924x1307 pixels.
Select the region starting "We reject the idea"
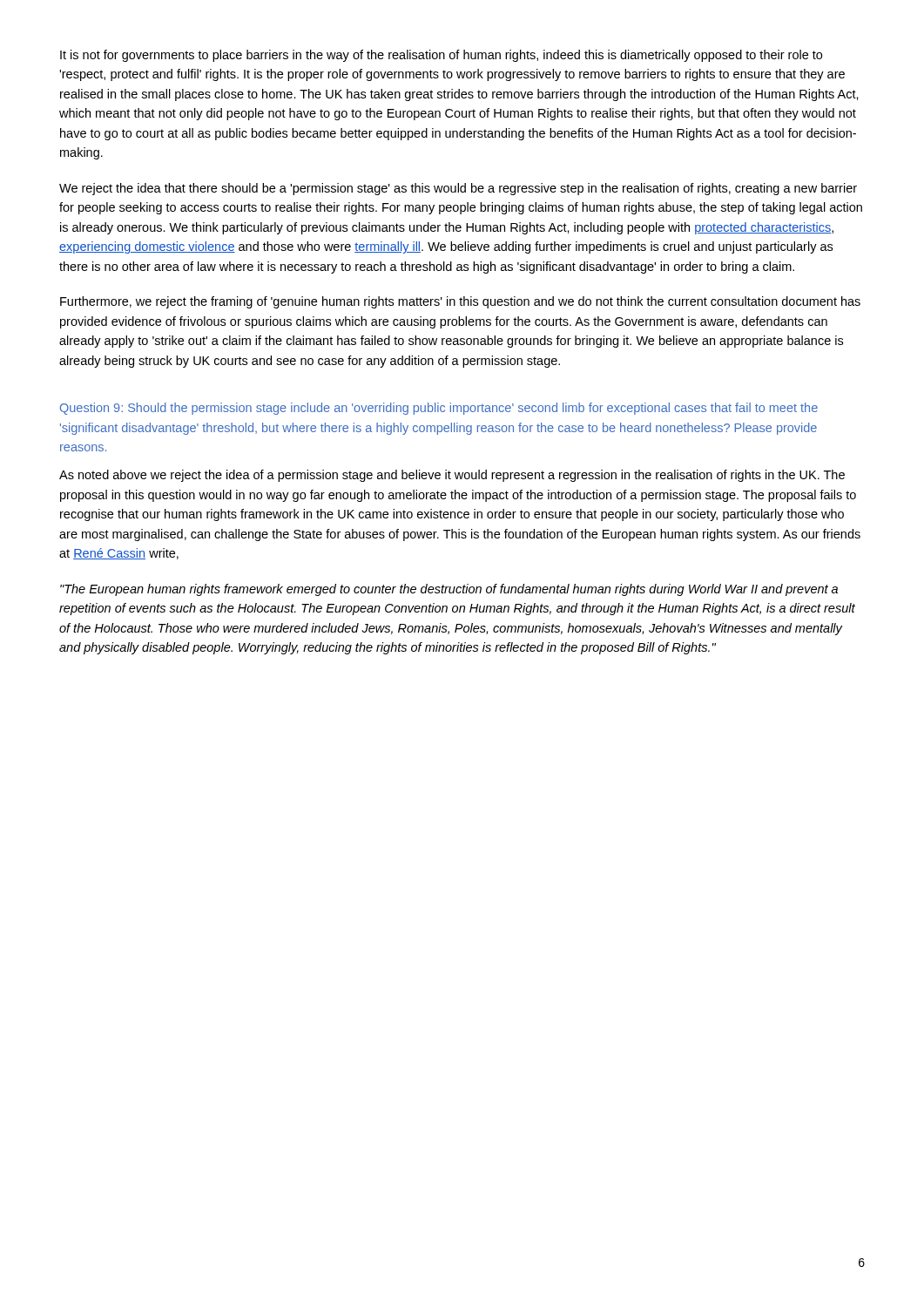(461, 227)
